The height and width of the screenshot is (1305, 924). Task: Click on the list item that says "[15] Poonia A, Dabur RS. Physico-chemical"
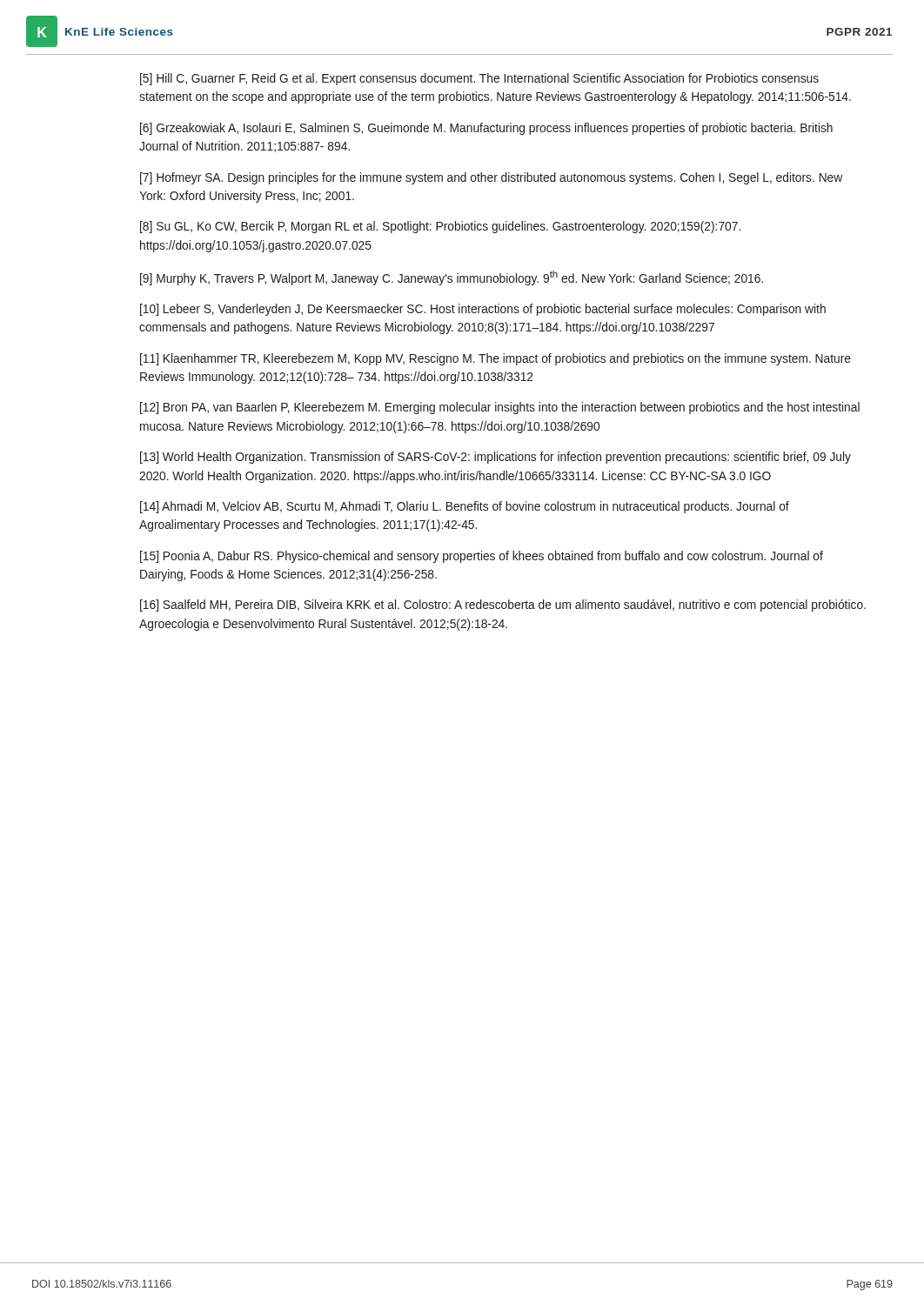pos(481,565)
